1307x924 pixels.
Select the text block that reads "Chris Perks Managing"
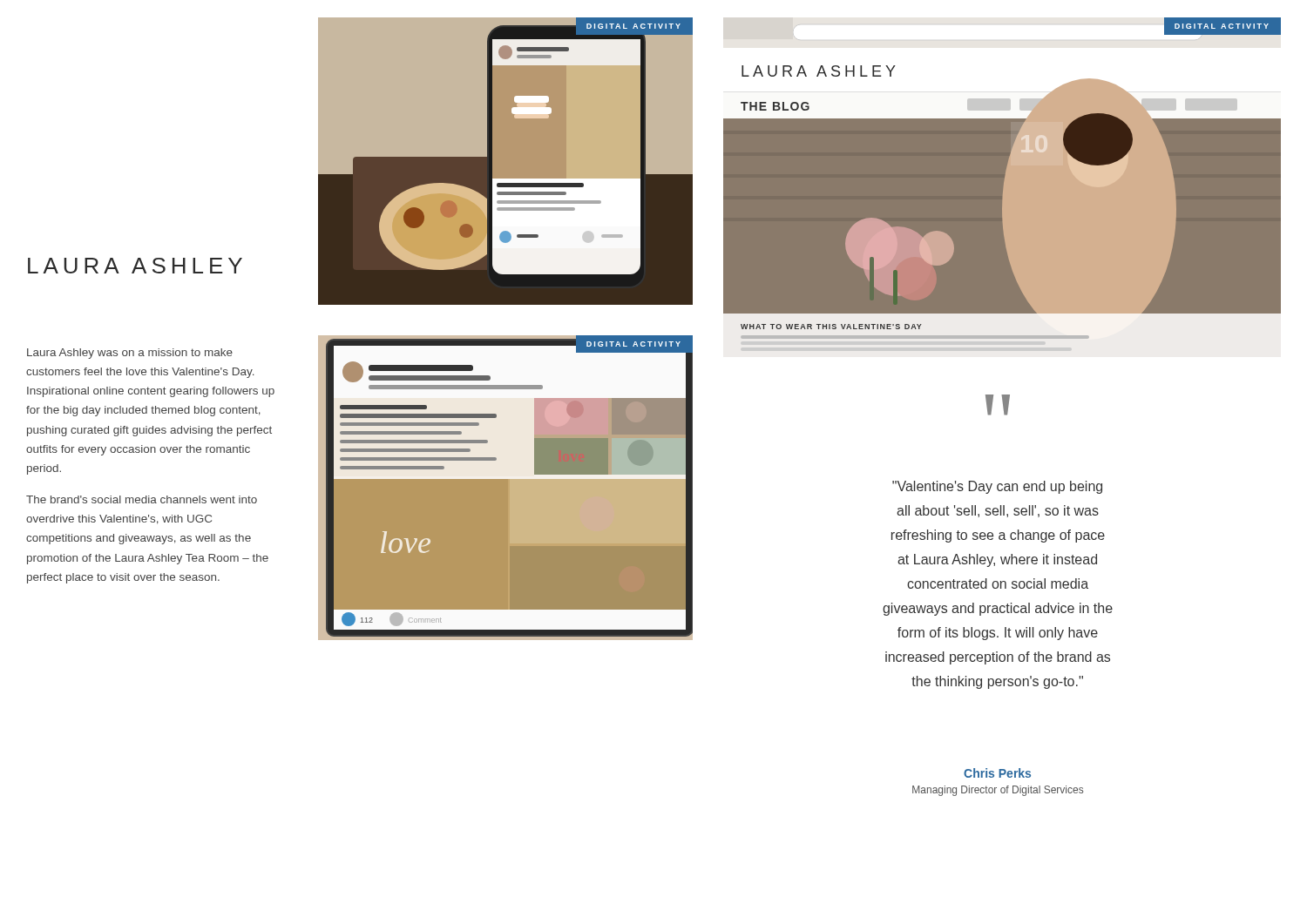998,781
